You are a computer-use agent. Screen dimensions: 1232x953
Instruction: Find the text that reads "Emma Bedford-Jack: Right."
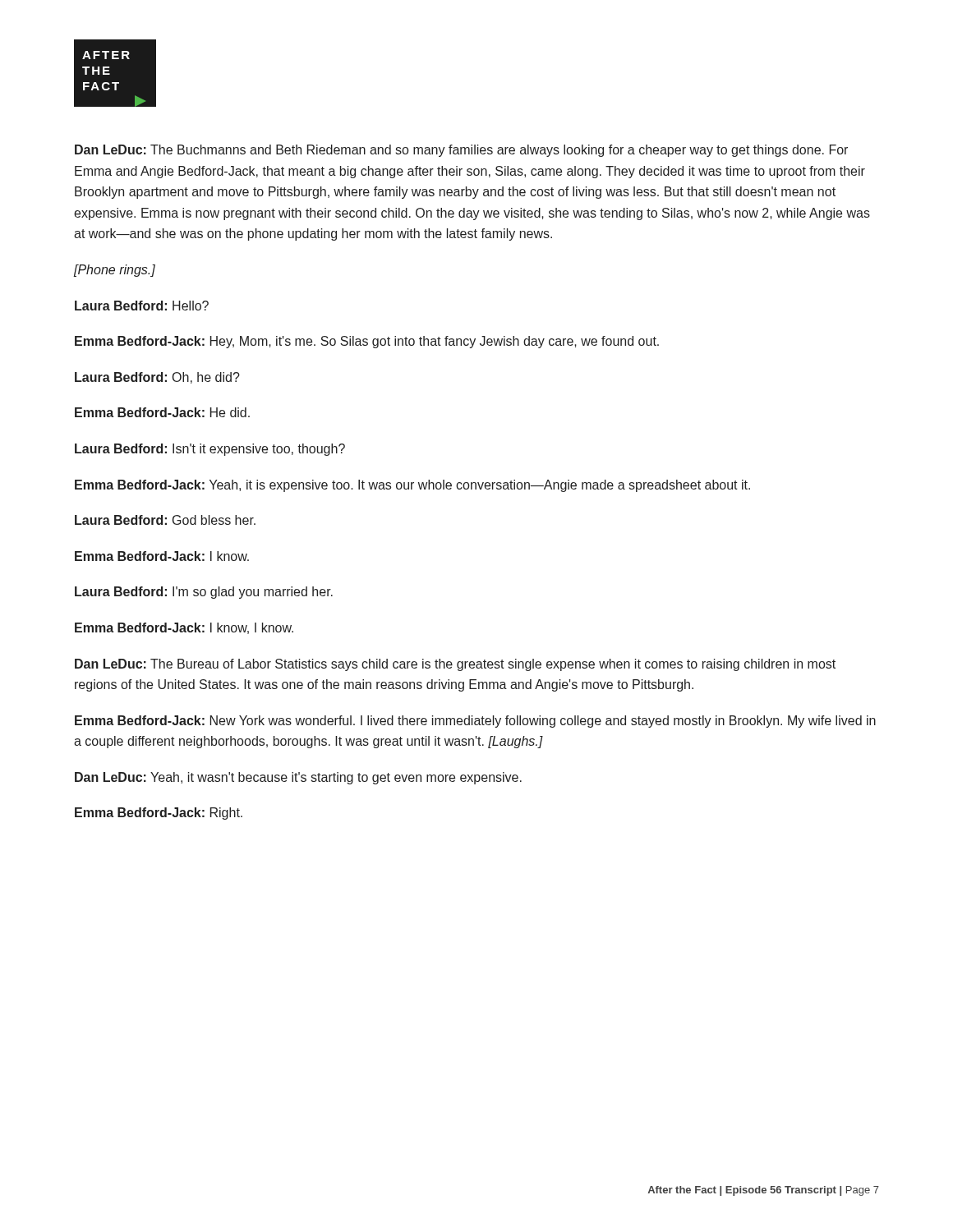pyautogui.click(x=159, y=813)
